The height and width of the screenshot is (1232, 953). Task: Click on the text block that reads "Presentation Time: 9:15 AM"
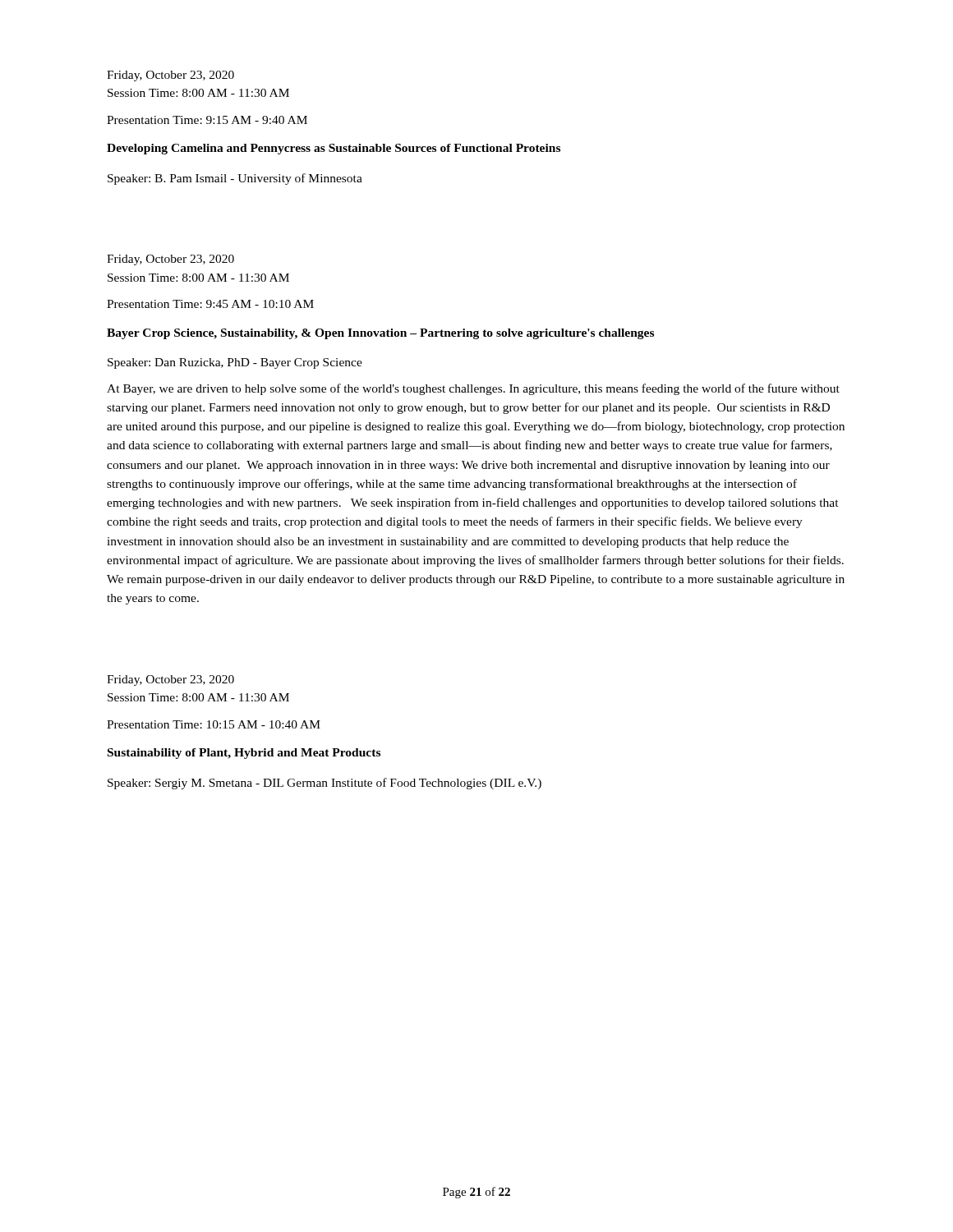(207, 119)
